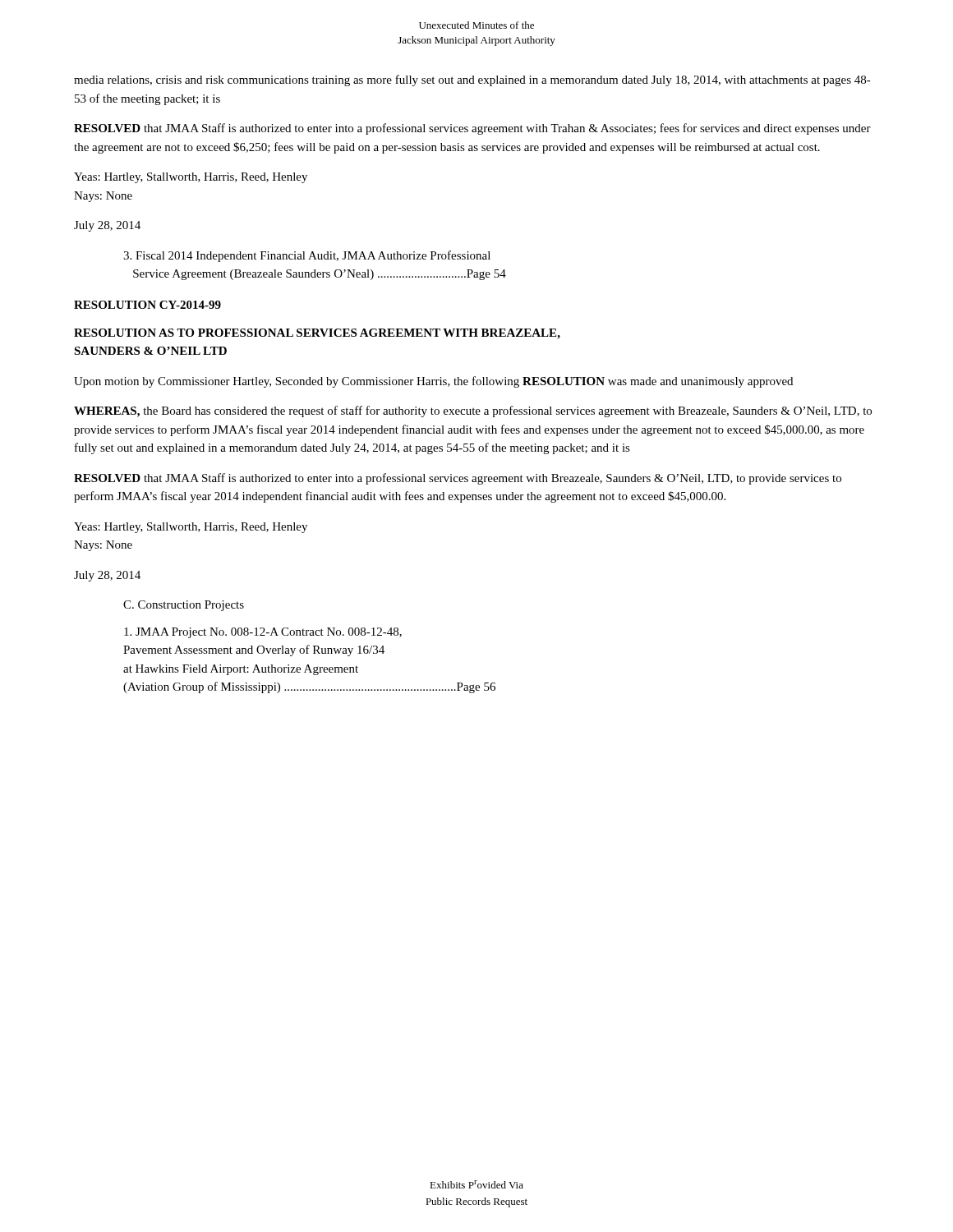Find the text block that says "Upon motion by Commissioner"
Viewport: 953px width, 1232px height.
tap(434, 381)
